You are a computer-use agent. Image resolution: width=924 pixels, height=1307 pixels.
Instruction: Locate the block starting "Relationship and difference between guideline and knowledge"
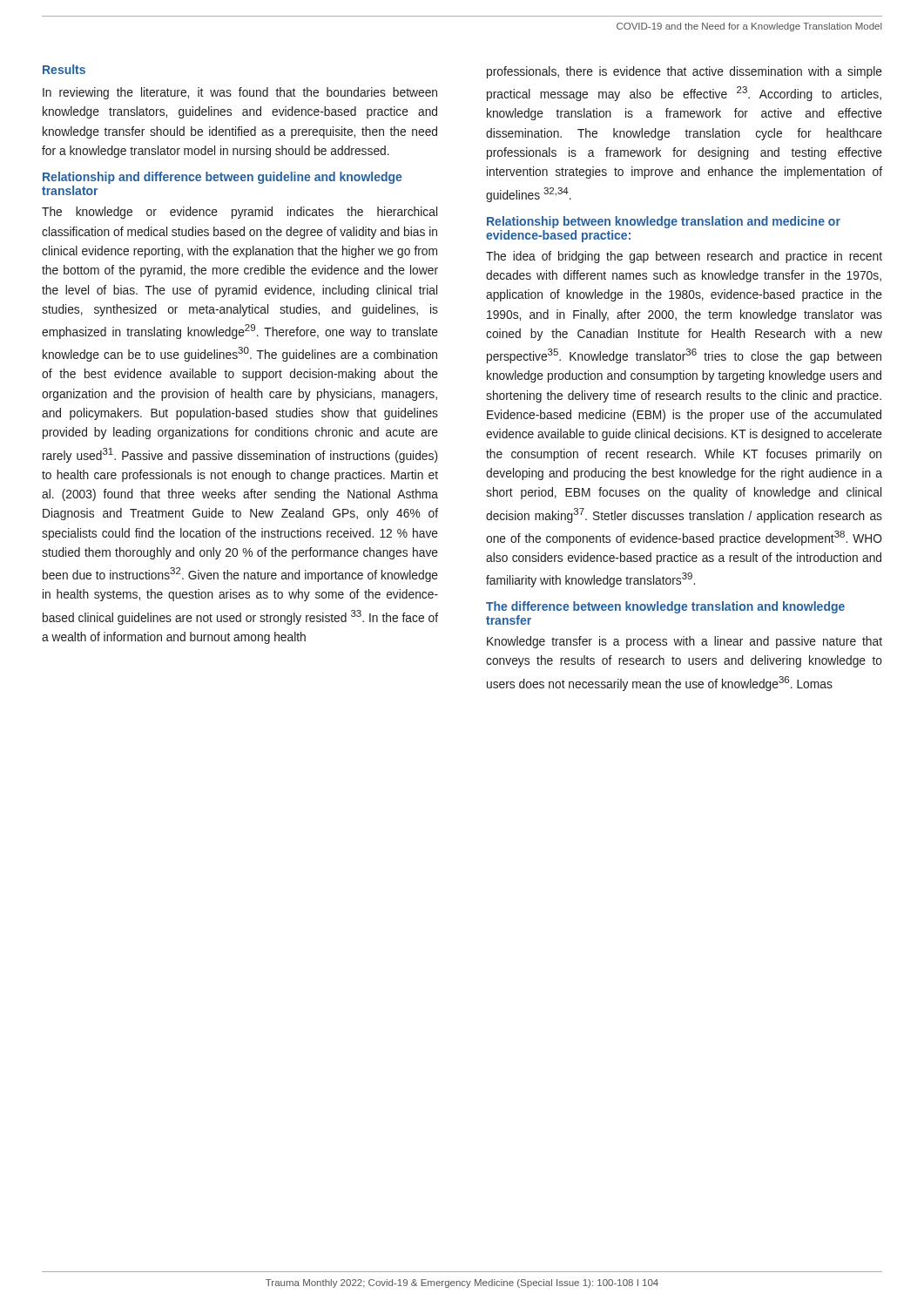click(x=222, y=184)
